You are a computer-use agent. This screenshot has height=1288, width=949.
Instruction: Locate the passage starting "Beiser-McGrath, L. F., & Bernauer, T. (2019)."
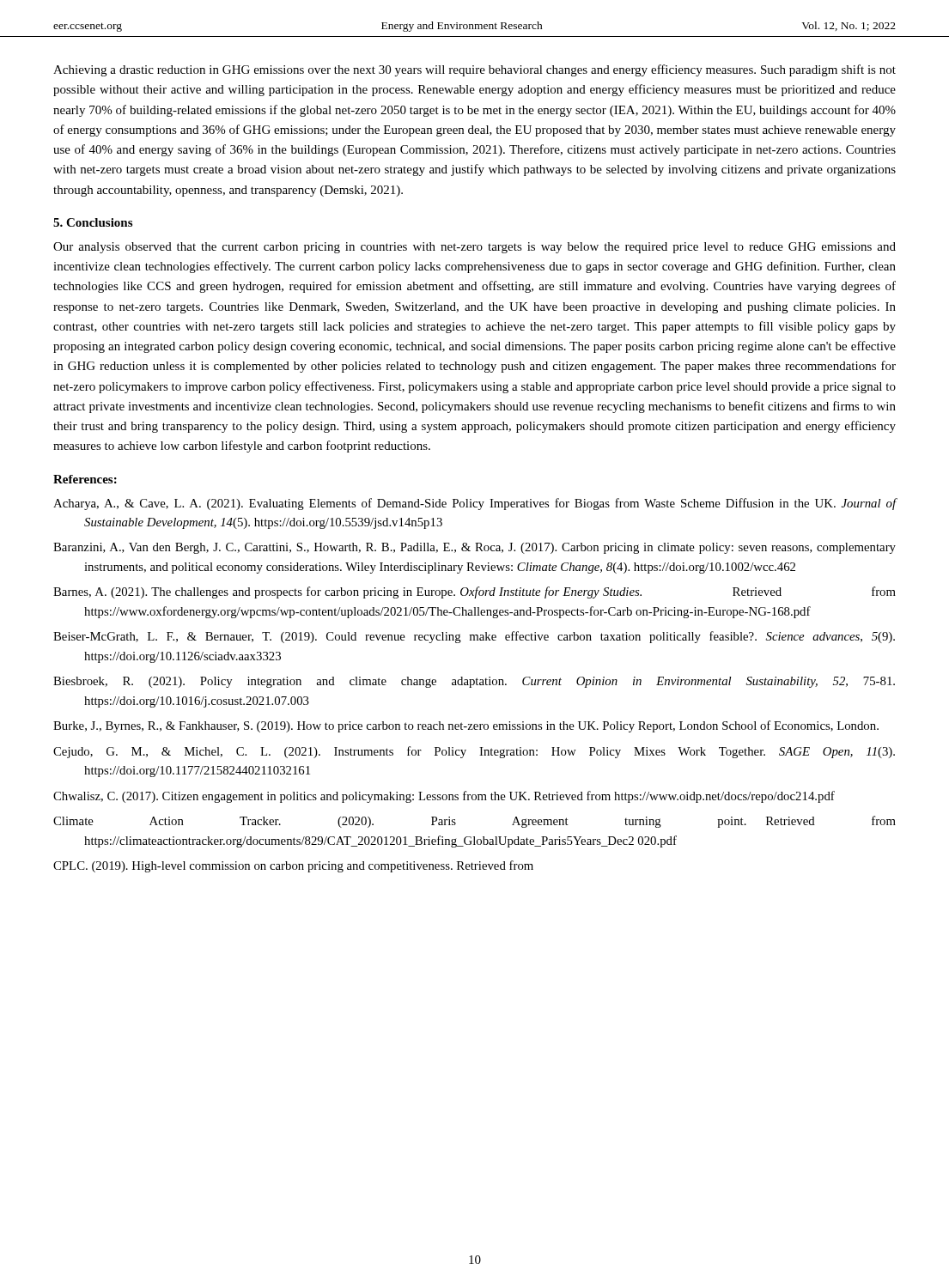(x=474, y=646)
